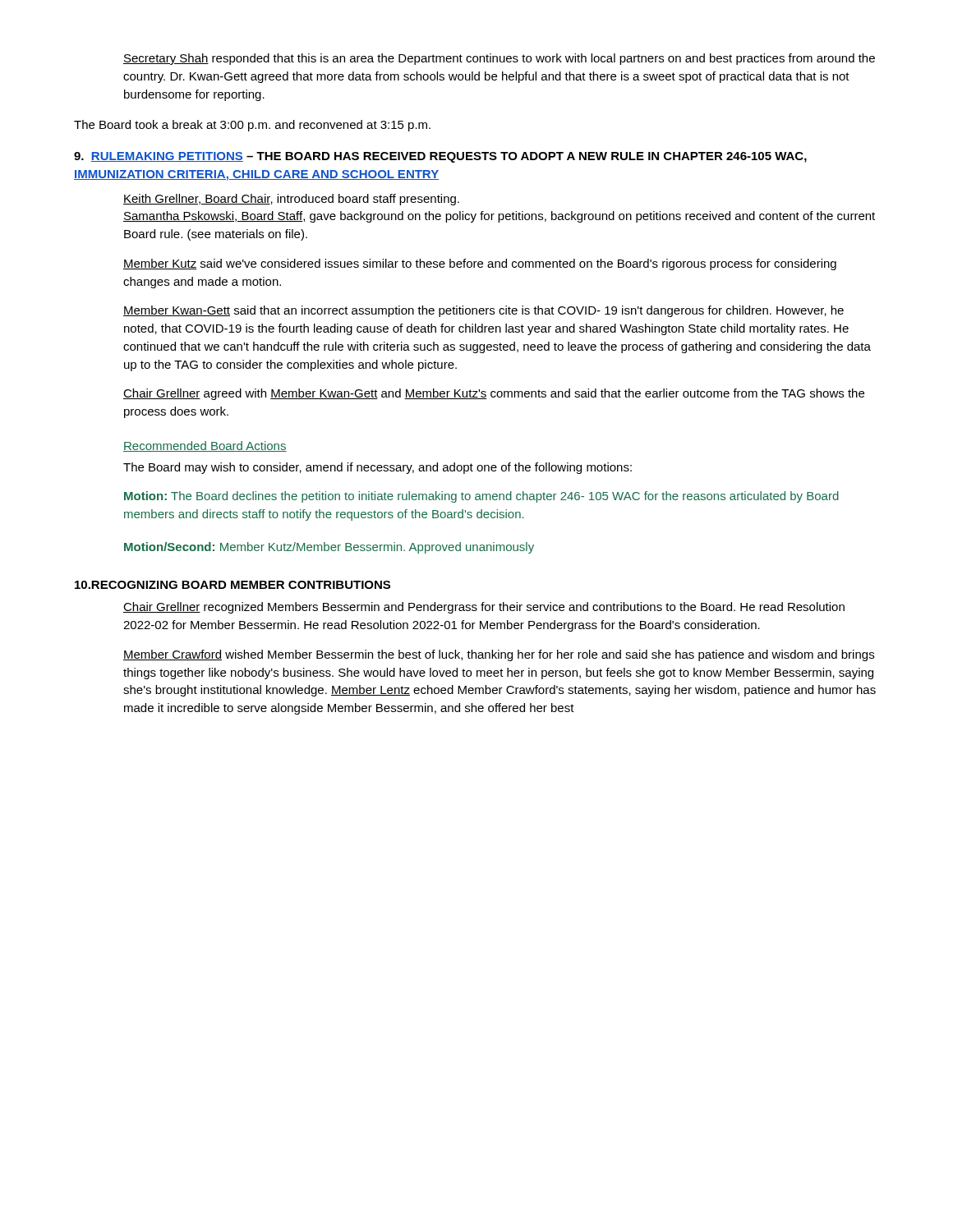Viewport: 953px width, 1232px height.
Task: Click on the text block containing "Chair Grellner recognized Members Bessermin"
Action: click(501, 616)
